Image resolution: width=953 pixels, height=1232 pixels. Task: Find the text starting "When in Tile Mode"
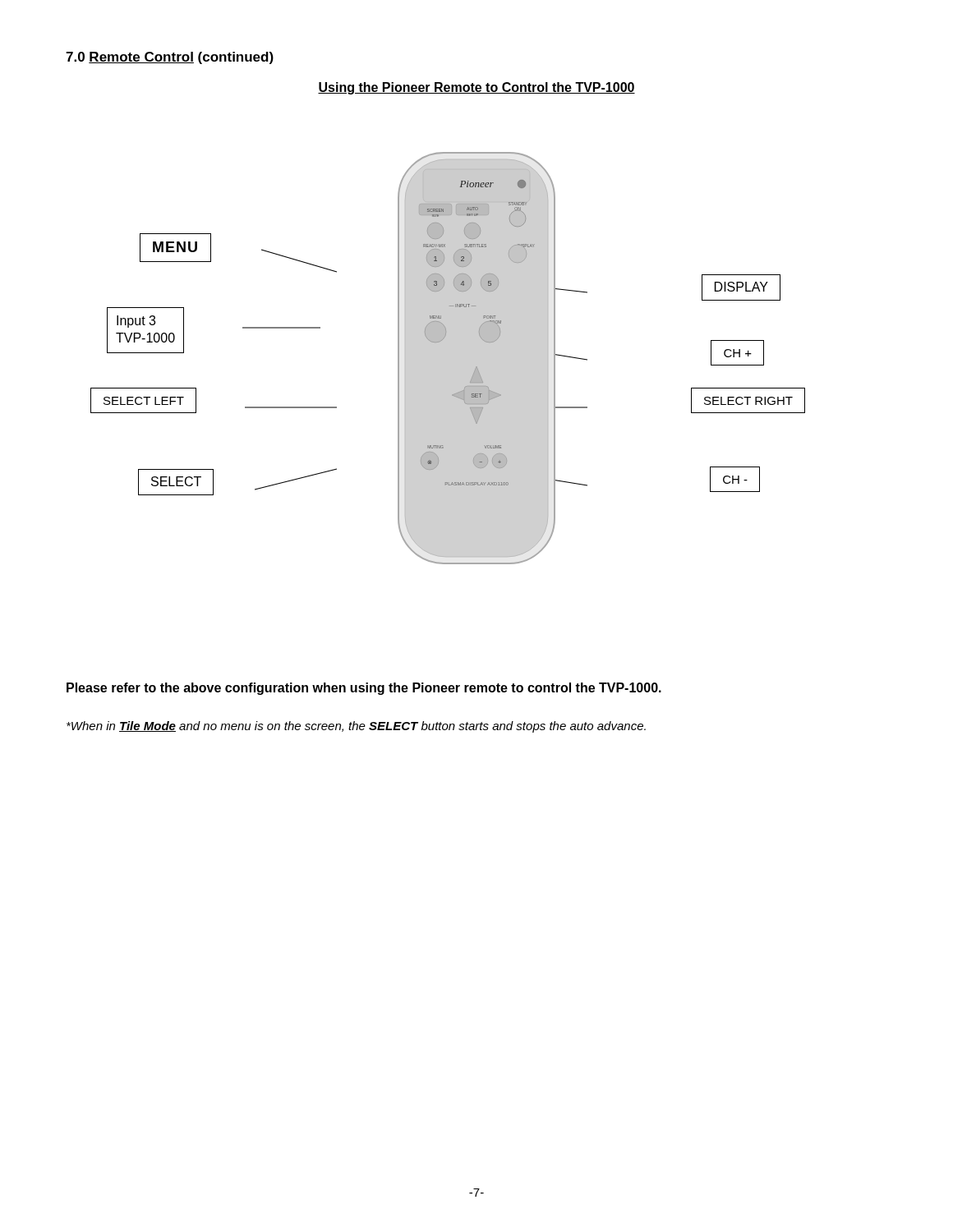pos(476,726)
